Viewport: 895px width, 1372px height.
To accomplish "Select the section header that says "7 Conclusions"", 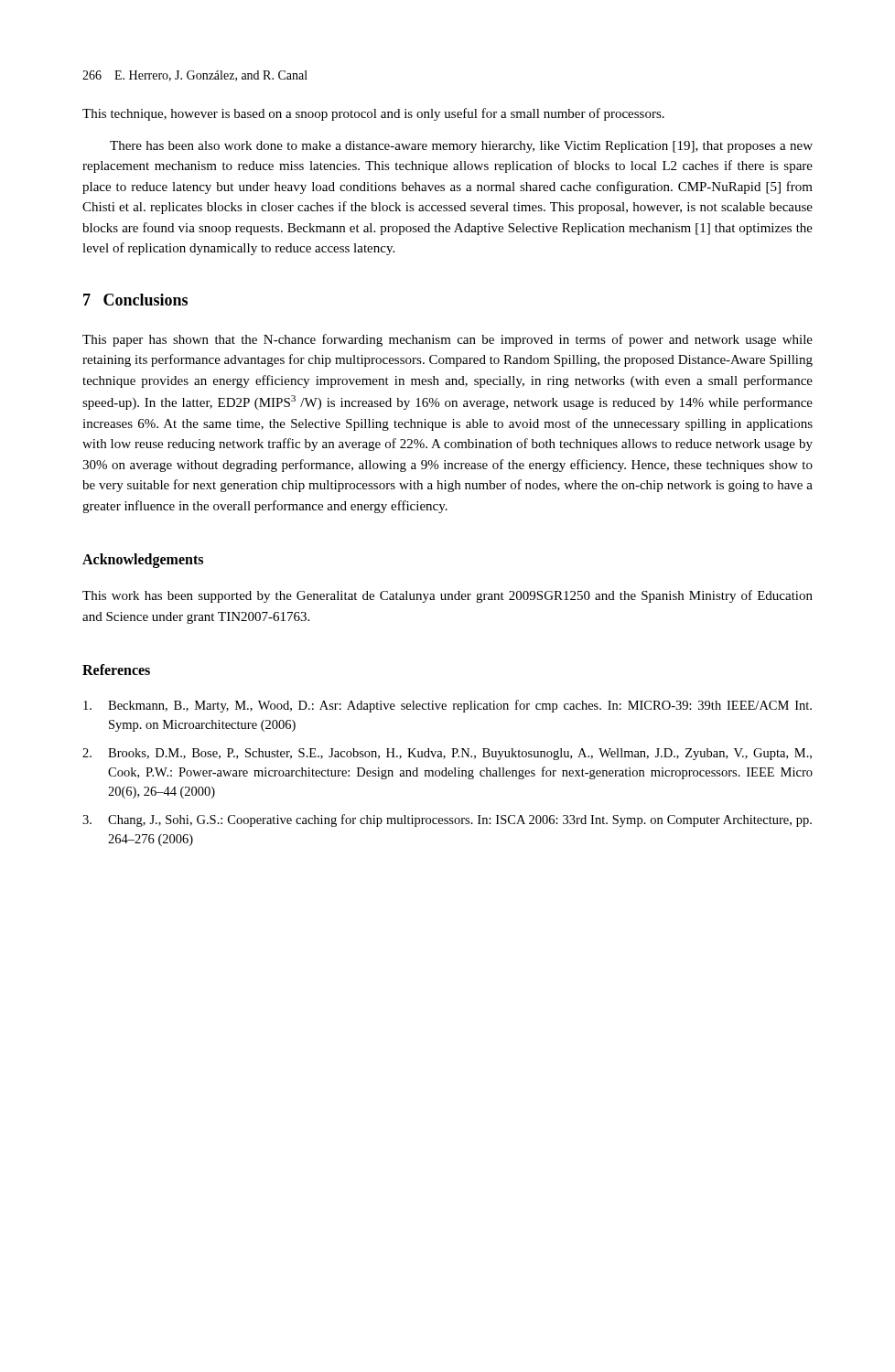I will point(135,300).
